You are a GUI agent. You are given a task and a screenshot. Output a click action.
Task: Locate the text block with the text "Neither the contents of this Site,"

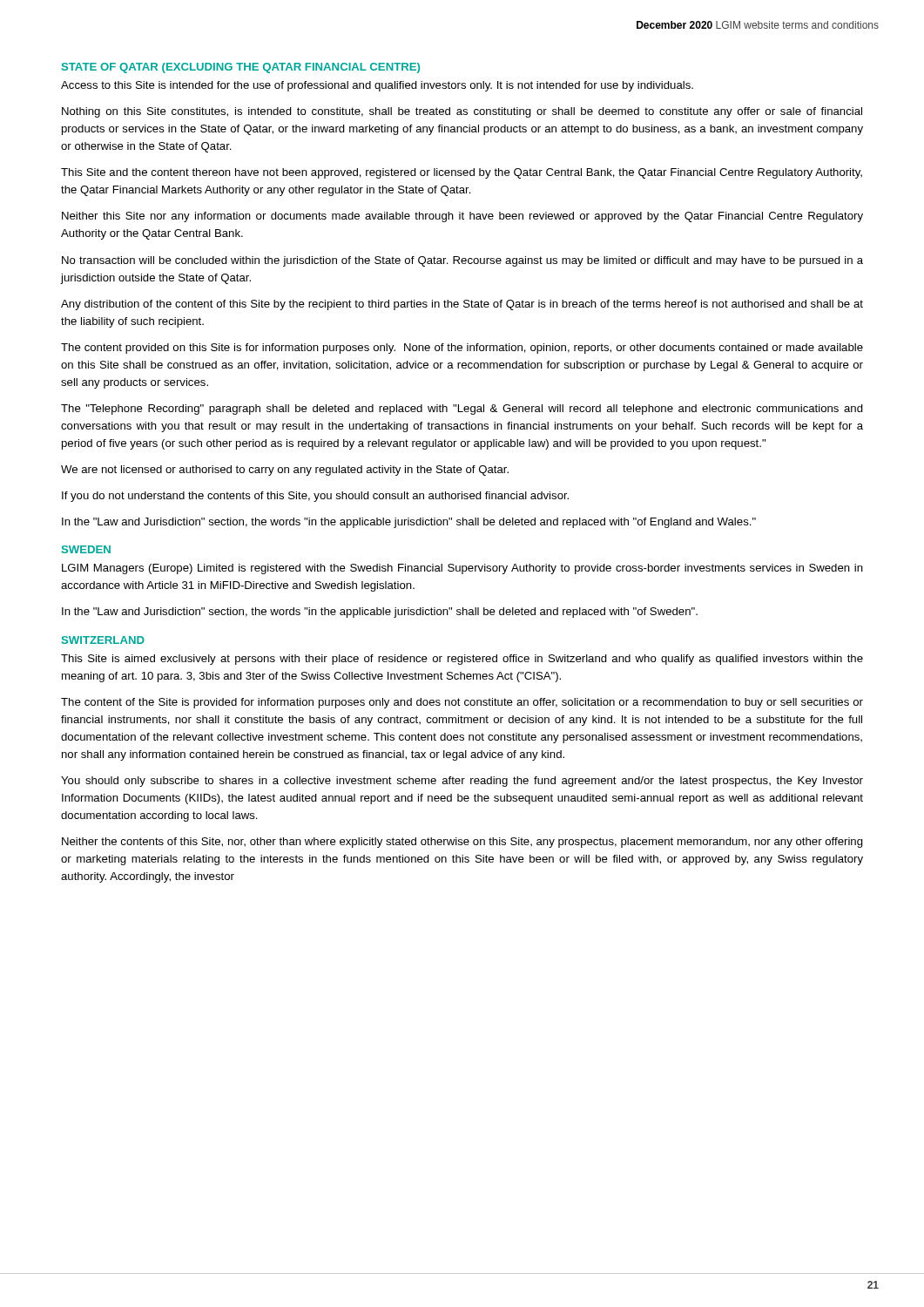click(x=462, y=859)
